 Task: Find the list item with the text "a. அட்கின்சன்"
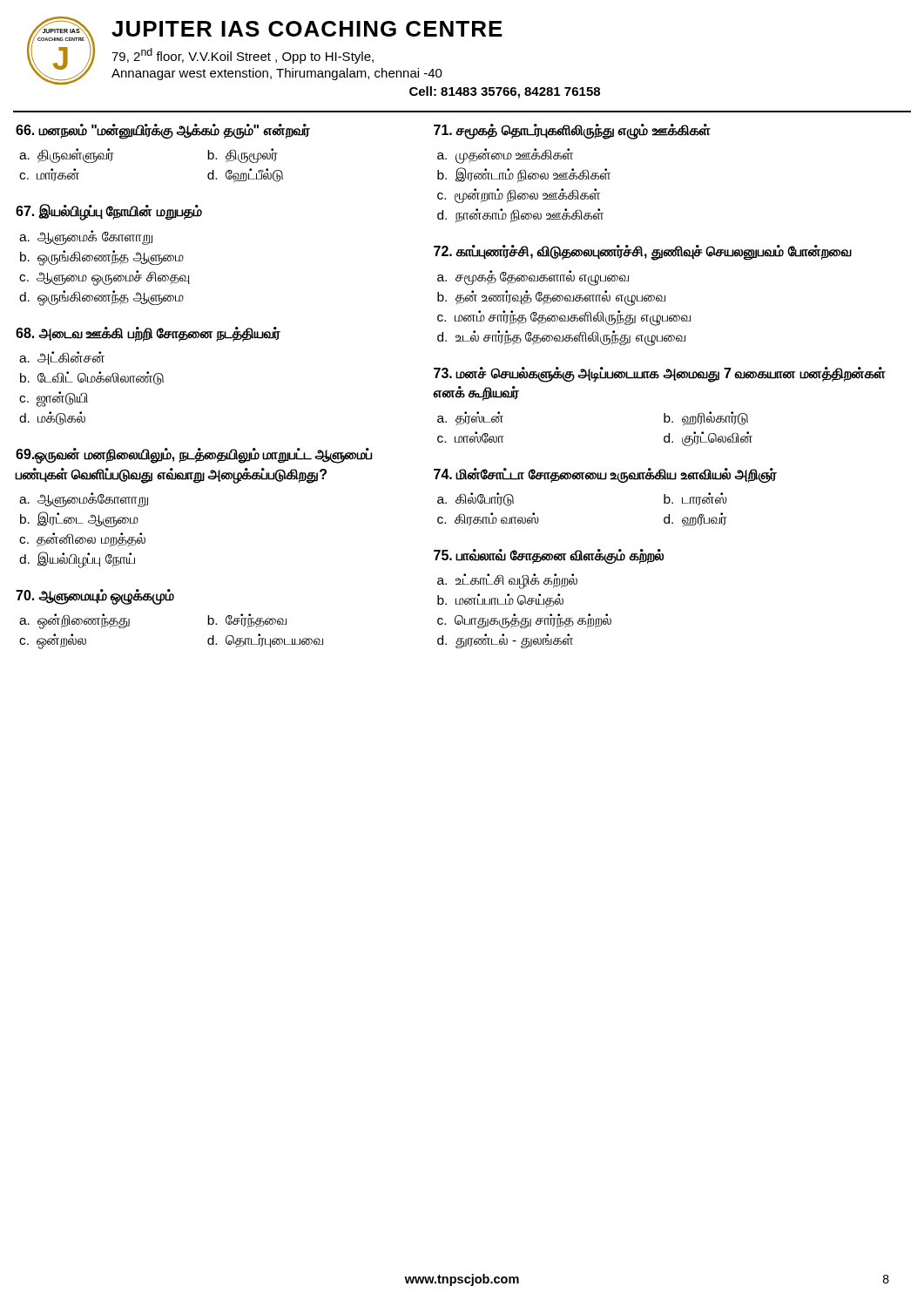(x=62, y=358)
